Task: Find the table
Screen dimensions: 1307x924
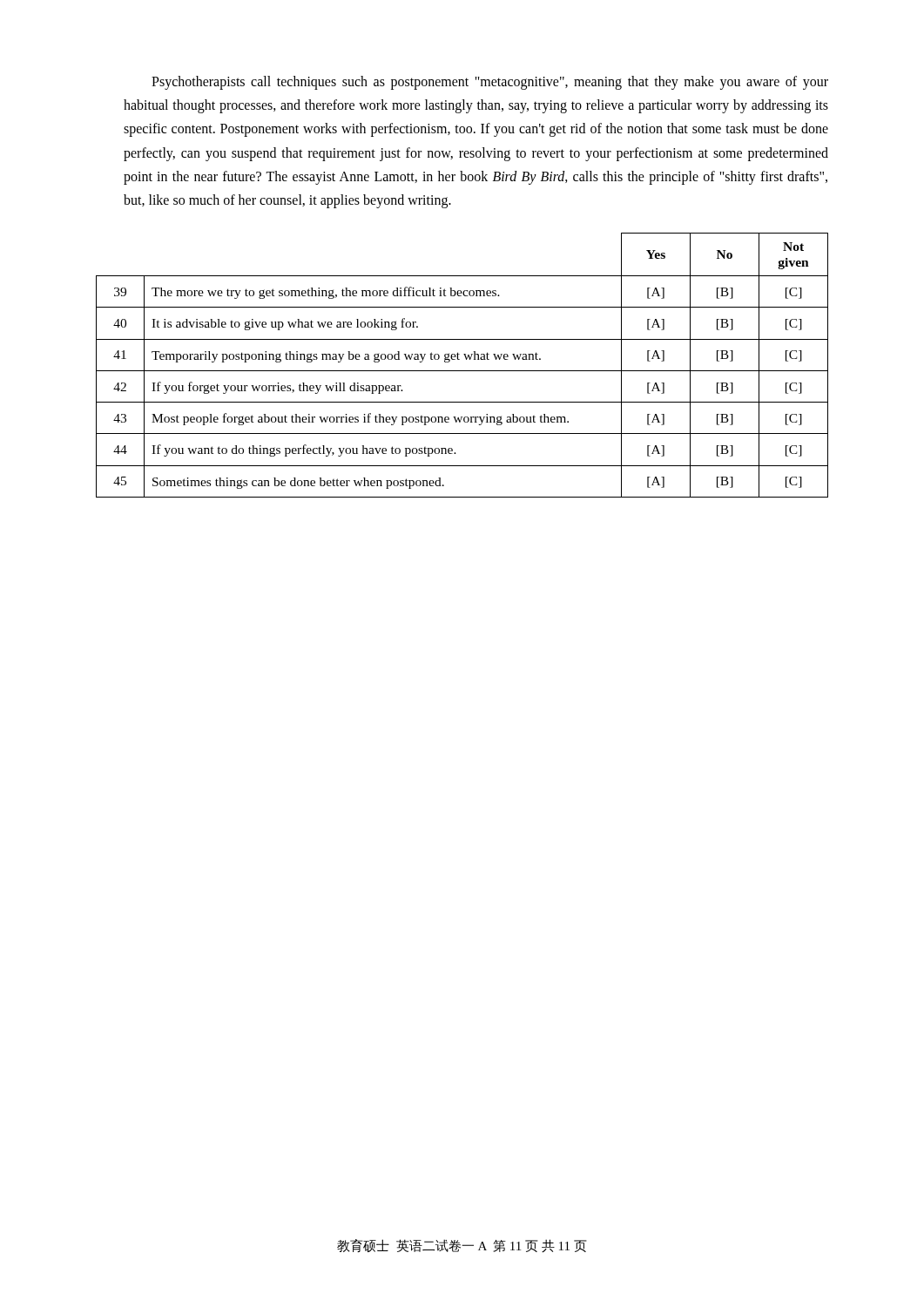Action: pyautogui.click(x=462, y=365)
